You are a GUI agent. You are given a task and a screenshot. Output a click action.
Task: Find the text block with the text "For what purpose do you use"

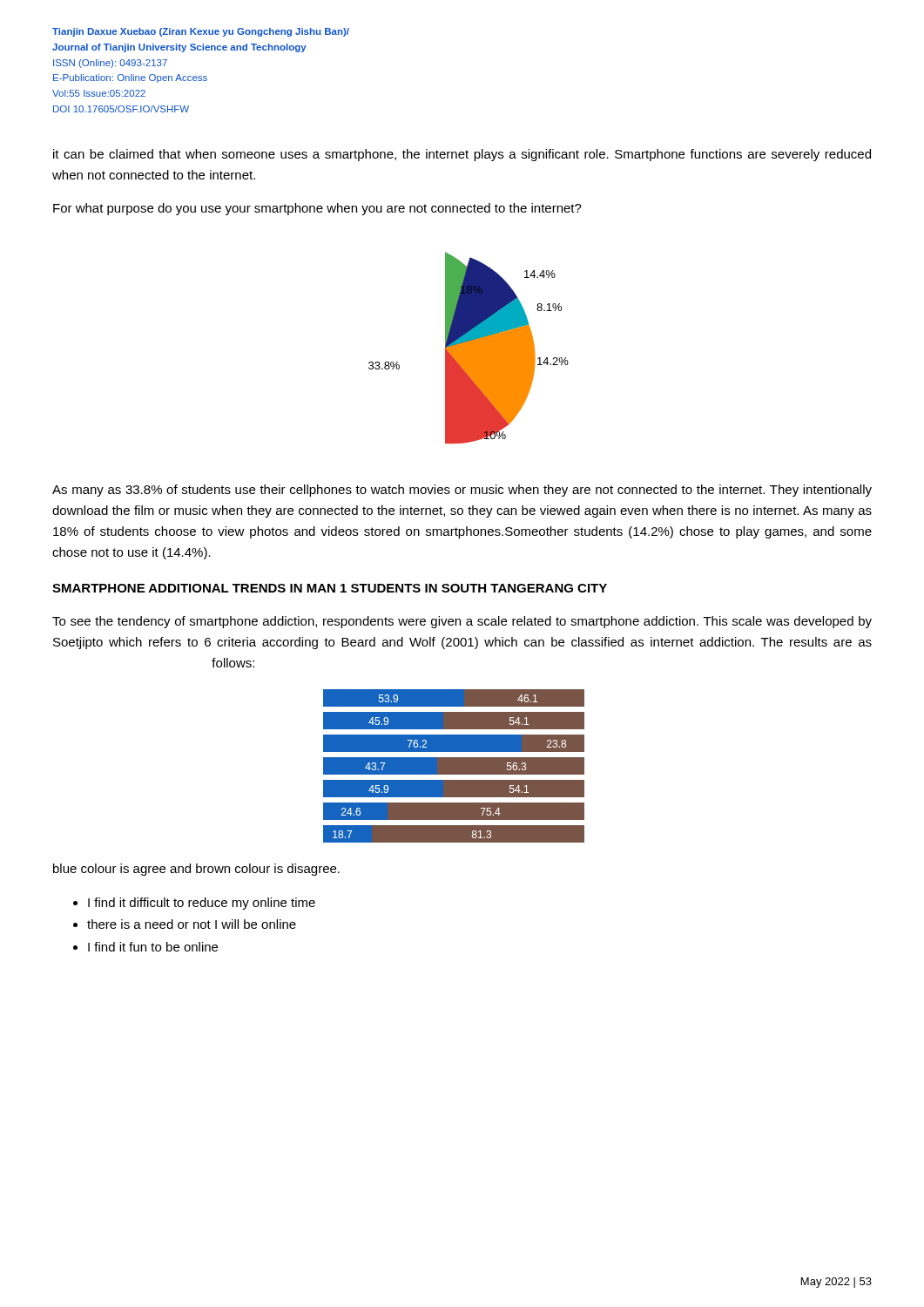click(x=317, y=208)
